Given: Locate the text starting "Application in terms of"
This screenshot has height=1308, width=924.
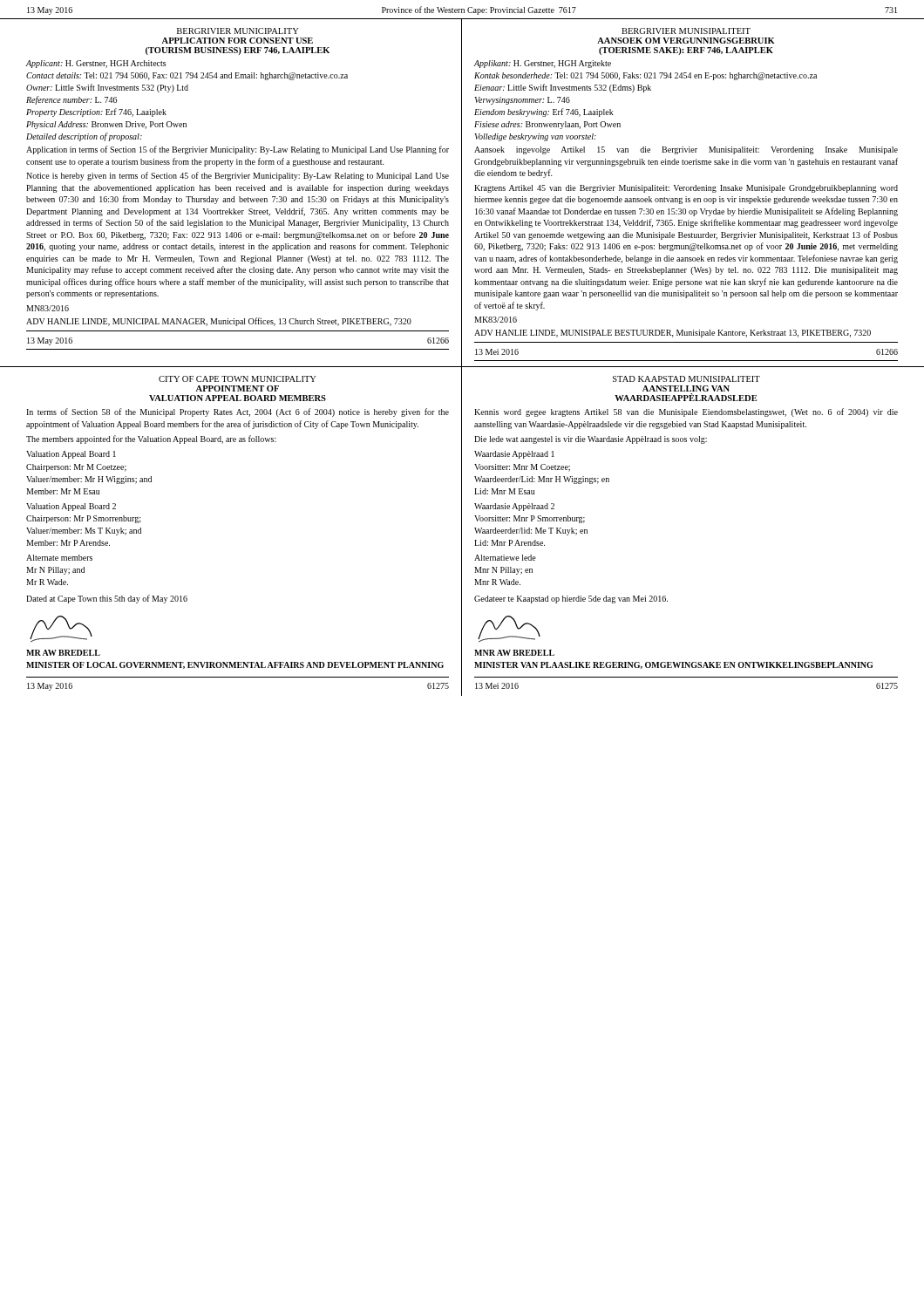Looking at the screenshot, I should click(238, 155).
